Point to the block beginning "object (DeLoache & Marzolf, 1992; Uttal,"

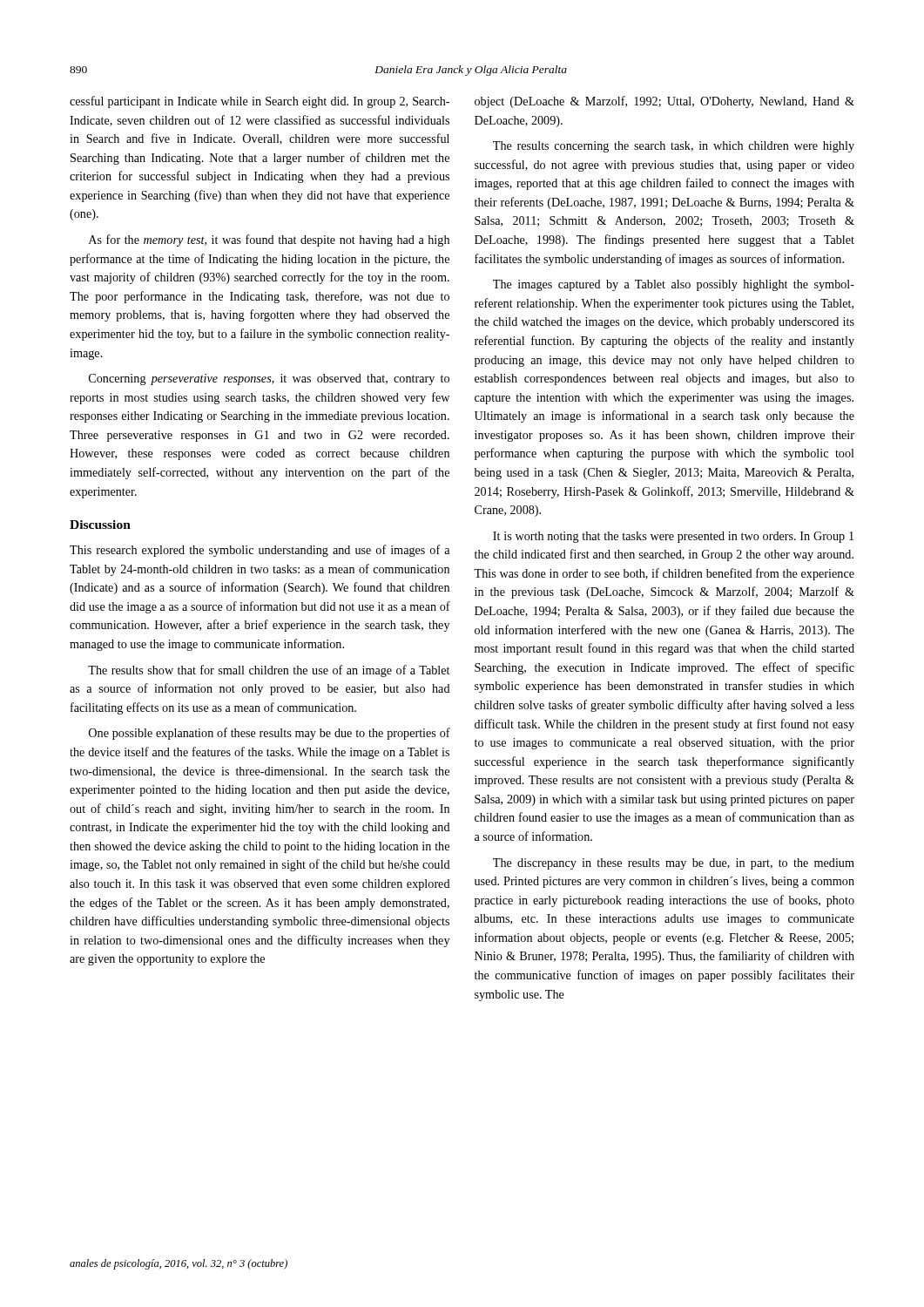(x=664, y=111)
